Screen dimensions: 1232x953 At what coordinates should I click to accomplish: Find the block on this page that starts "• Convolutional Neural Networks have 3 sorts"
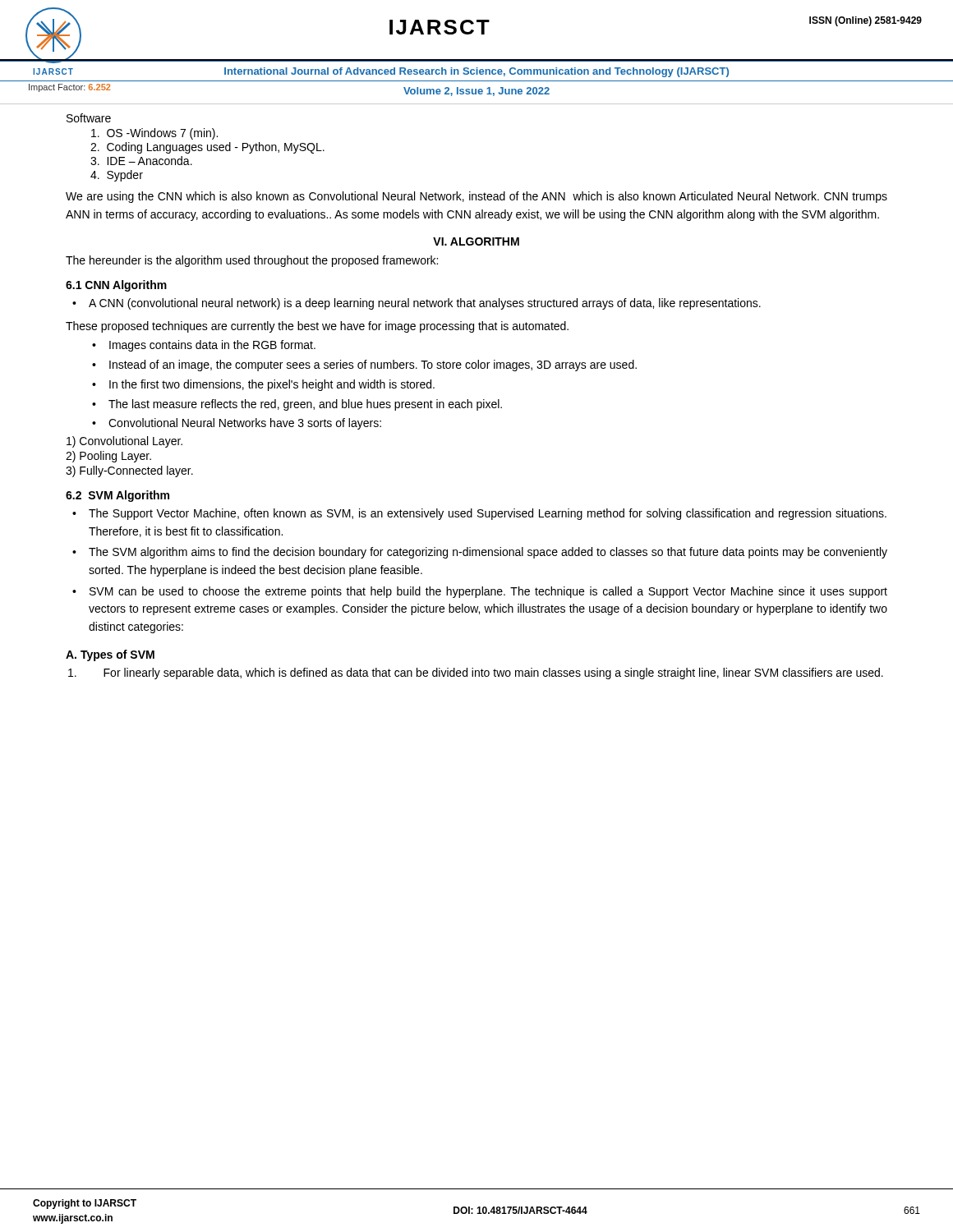pos(237,424)
